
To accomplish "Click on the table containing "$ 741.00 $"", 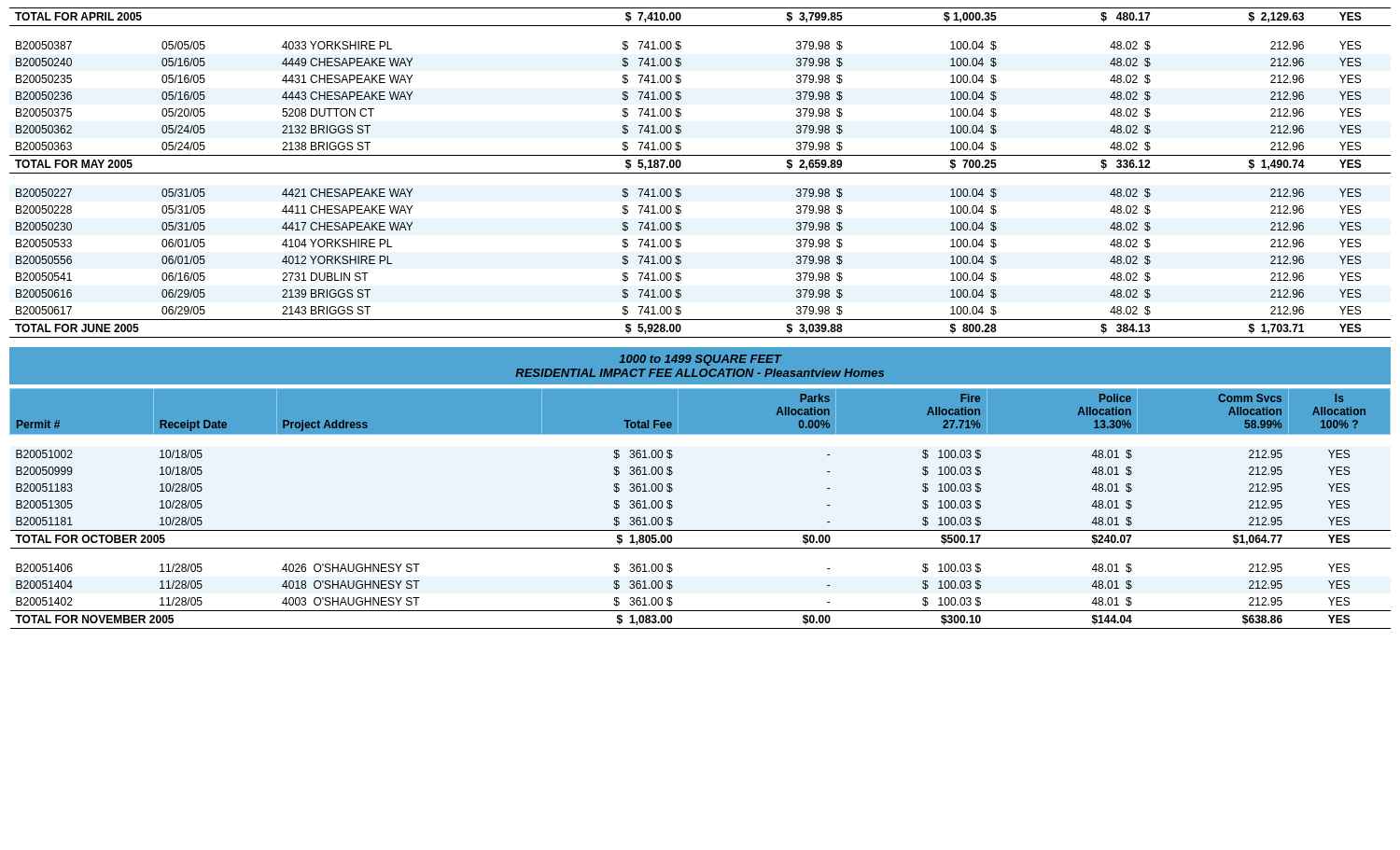I will coord(700,173).
